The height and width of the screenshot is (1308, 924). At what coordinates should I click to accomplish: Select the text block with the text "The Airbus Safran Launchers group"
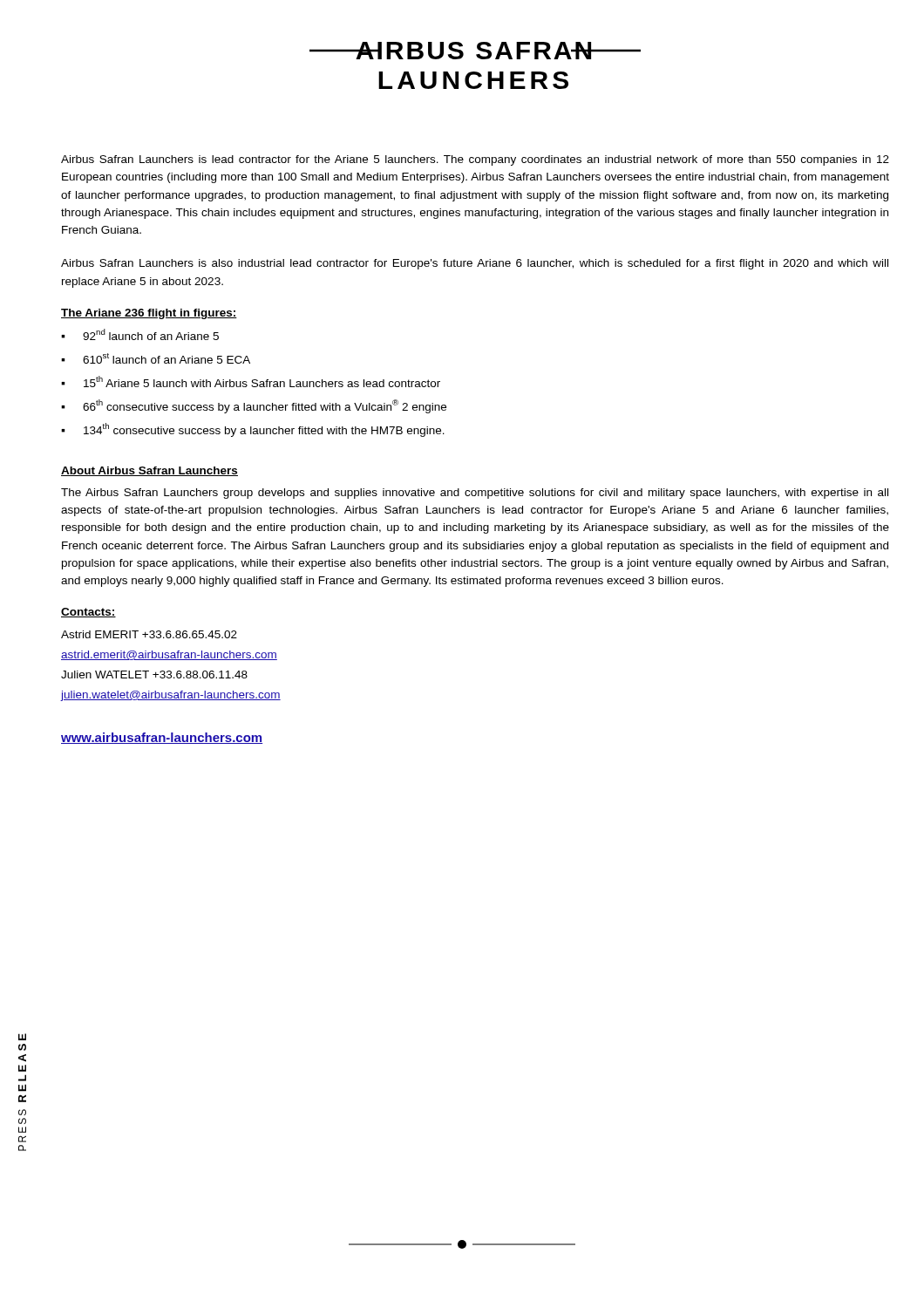(475, 536)
